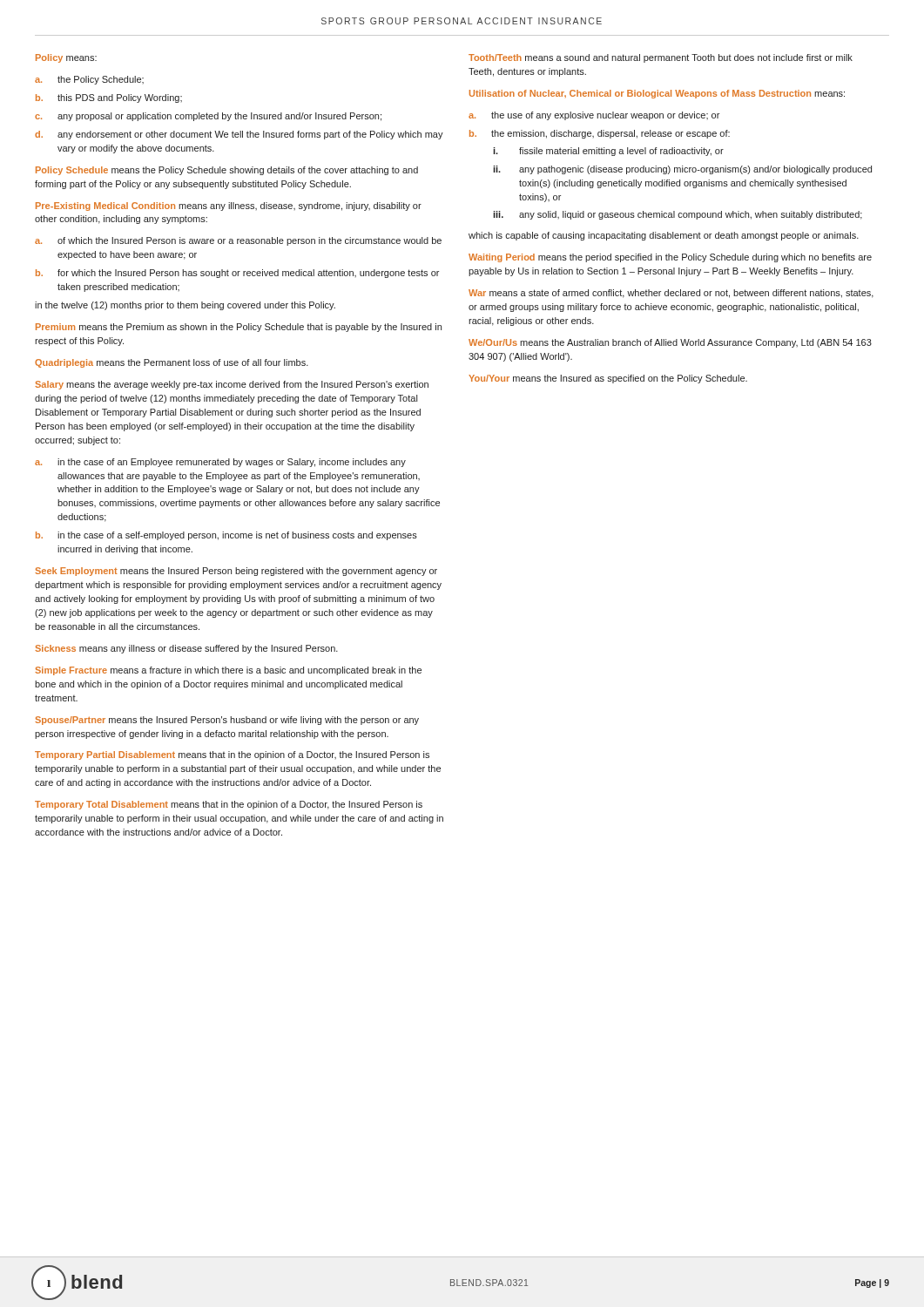Locate the block of text that opens with "b. the emission, discharge, dispersal,"

coord(673,134)
